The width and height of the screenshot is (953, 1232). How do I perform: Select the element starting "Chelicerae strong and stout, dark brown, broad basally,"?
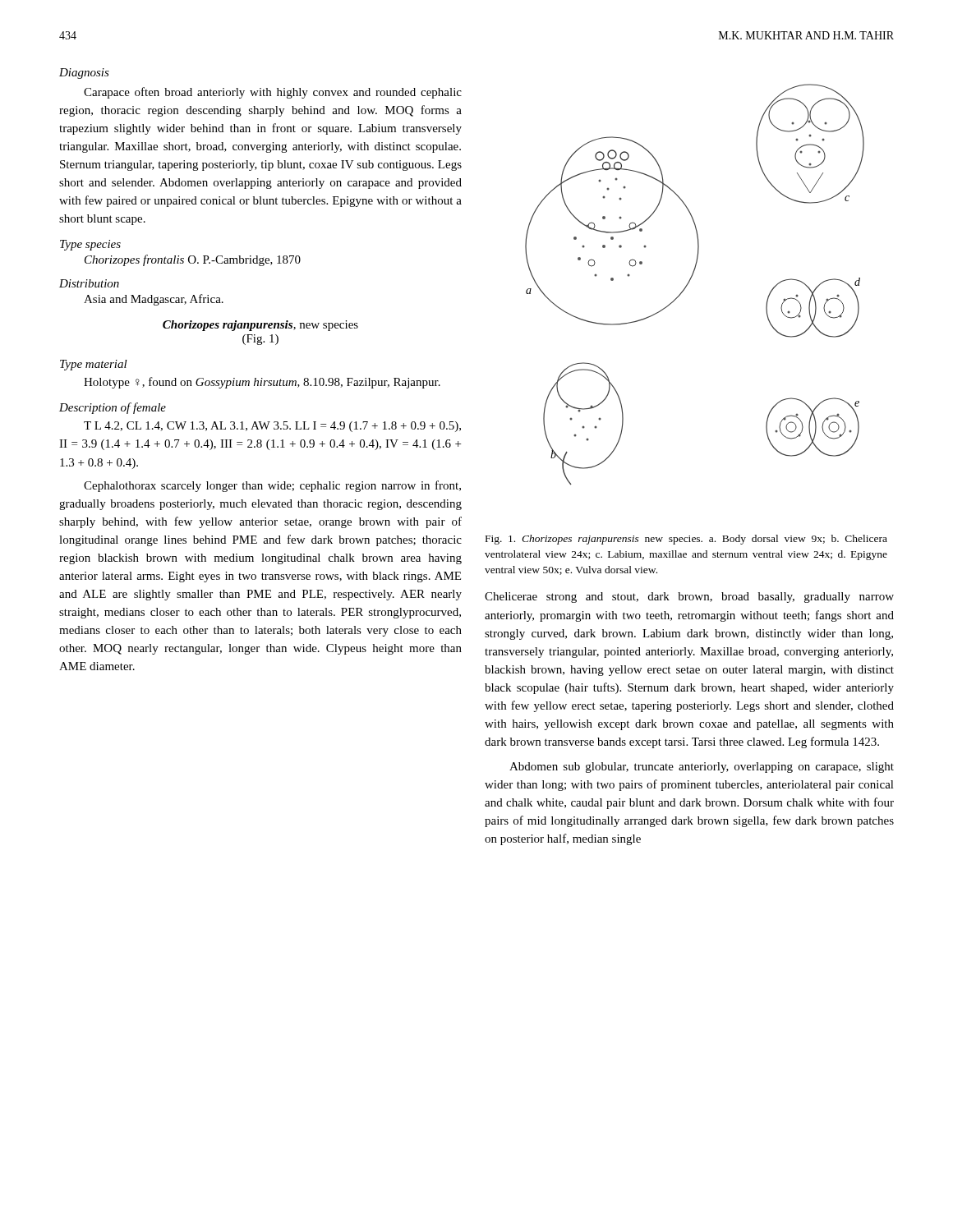tap(689, 718)
